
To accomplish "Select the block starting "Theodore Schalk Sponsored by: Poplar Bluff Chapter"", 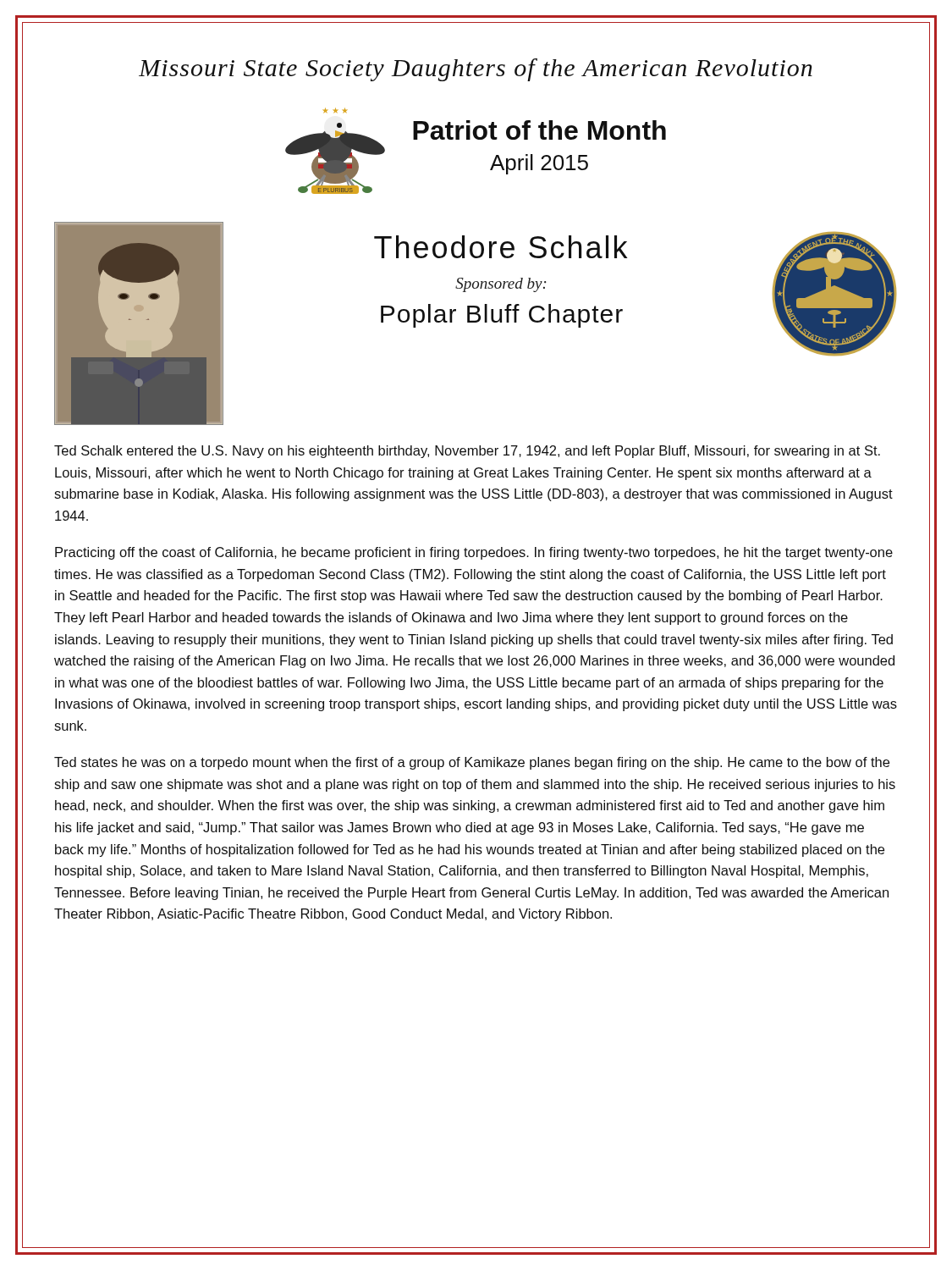I will coord(501,279).
